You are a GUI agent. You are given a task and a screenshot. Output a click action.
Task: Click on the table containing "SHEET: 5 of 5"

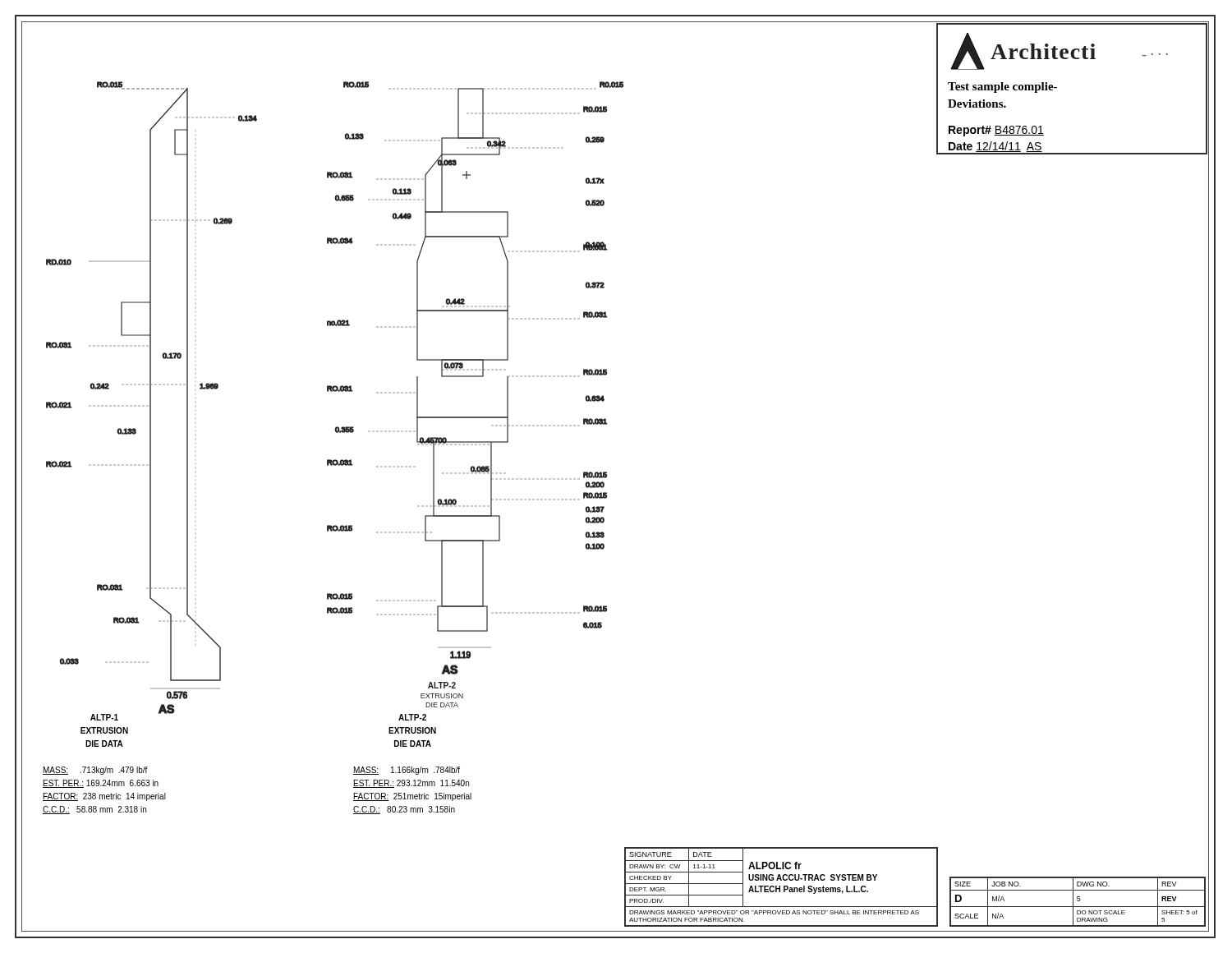[1078, 902]
